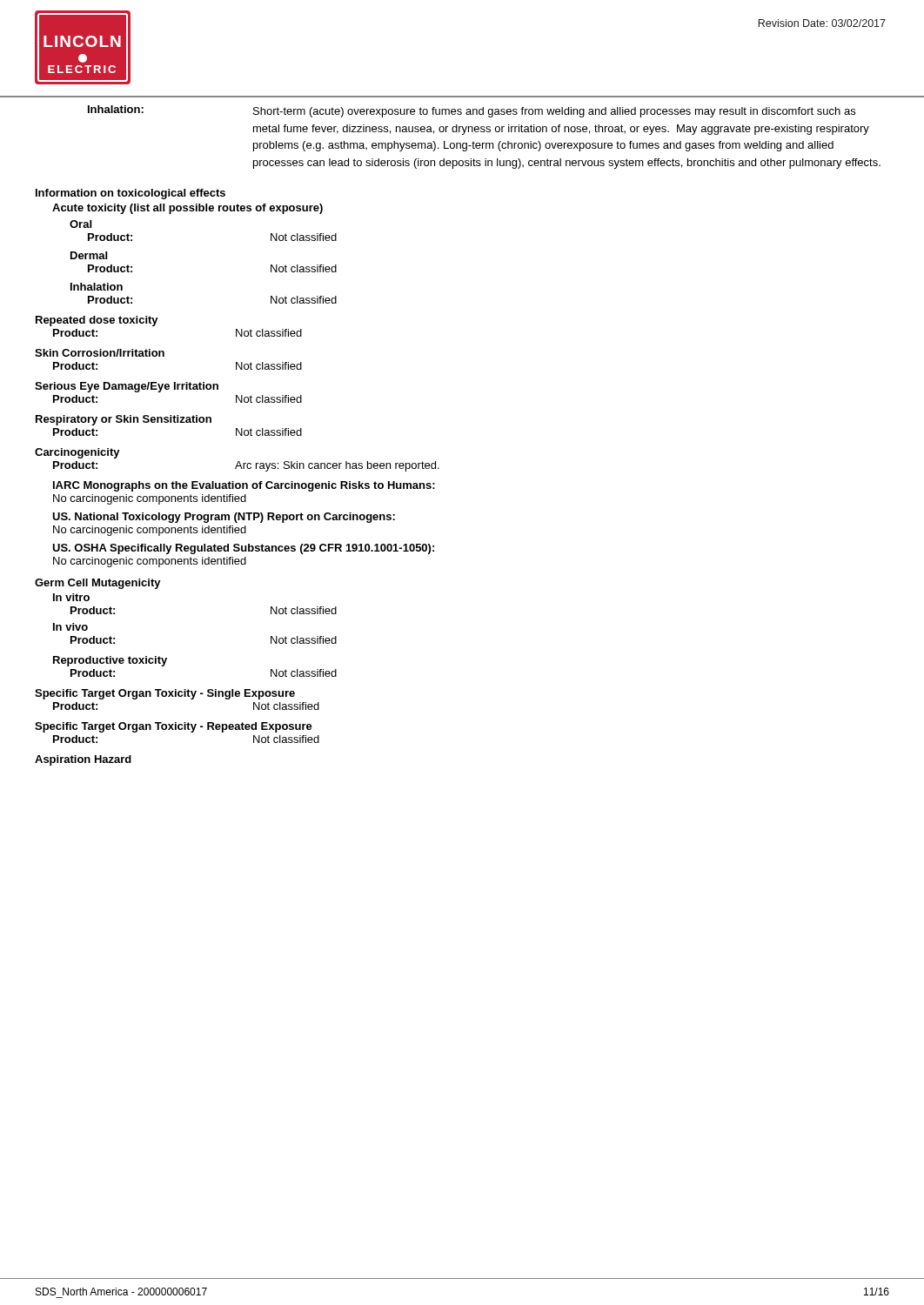
Task: Click on the text block starting "Aspiration Hazard"
Action: click(83, 759)
